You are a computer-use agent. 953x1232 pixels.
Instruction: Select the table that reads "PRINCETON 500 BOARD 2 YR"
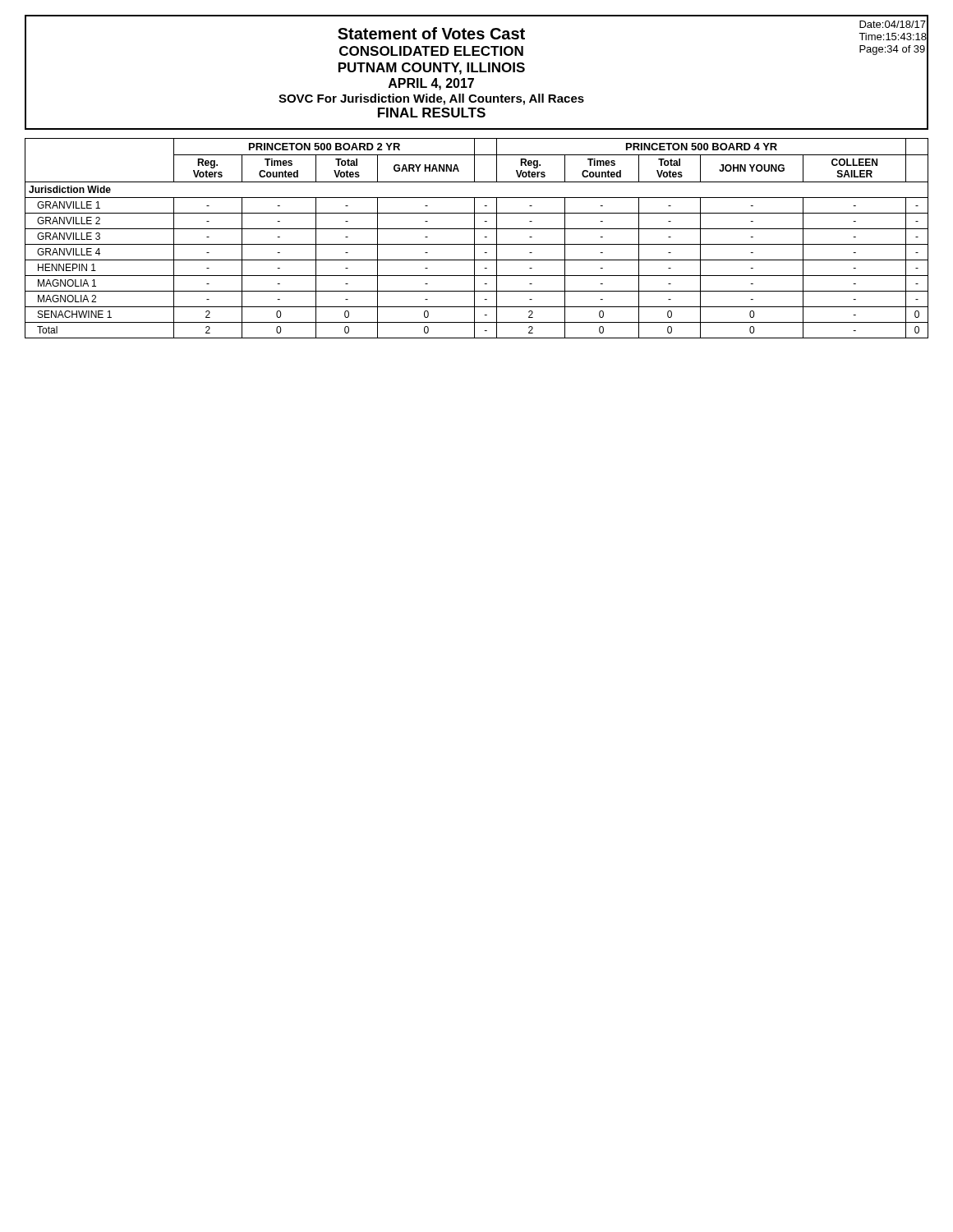coord(476,238)
